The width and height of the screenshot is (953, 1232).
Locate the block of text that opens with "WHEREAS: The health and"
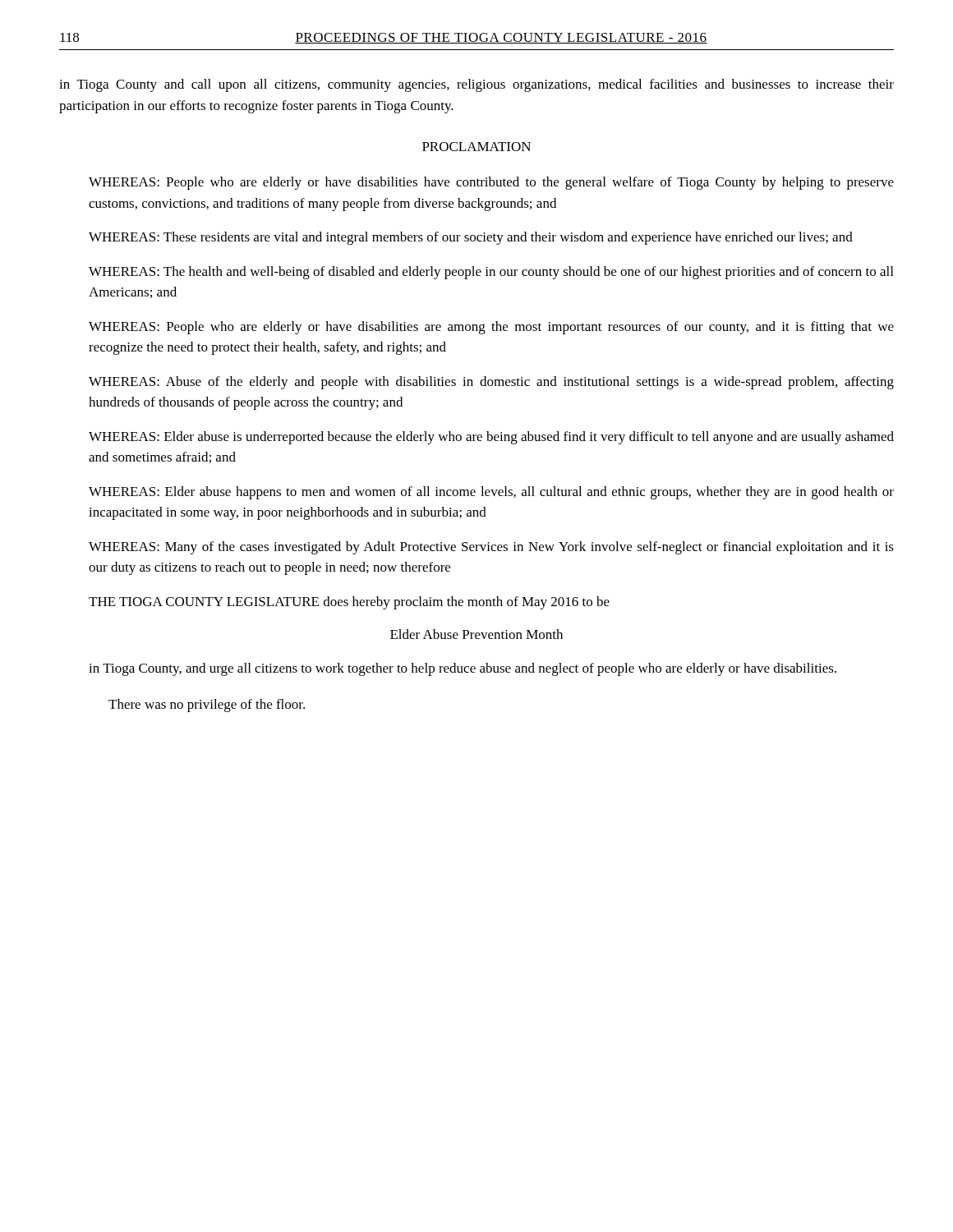tap(491, 282)
